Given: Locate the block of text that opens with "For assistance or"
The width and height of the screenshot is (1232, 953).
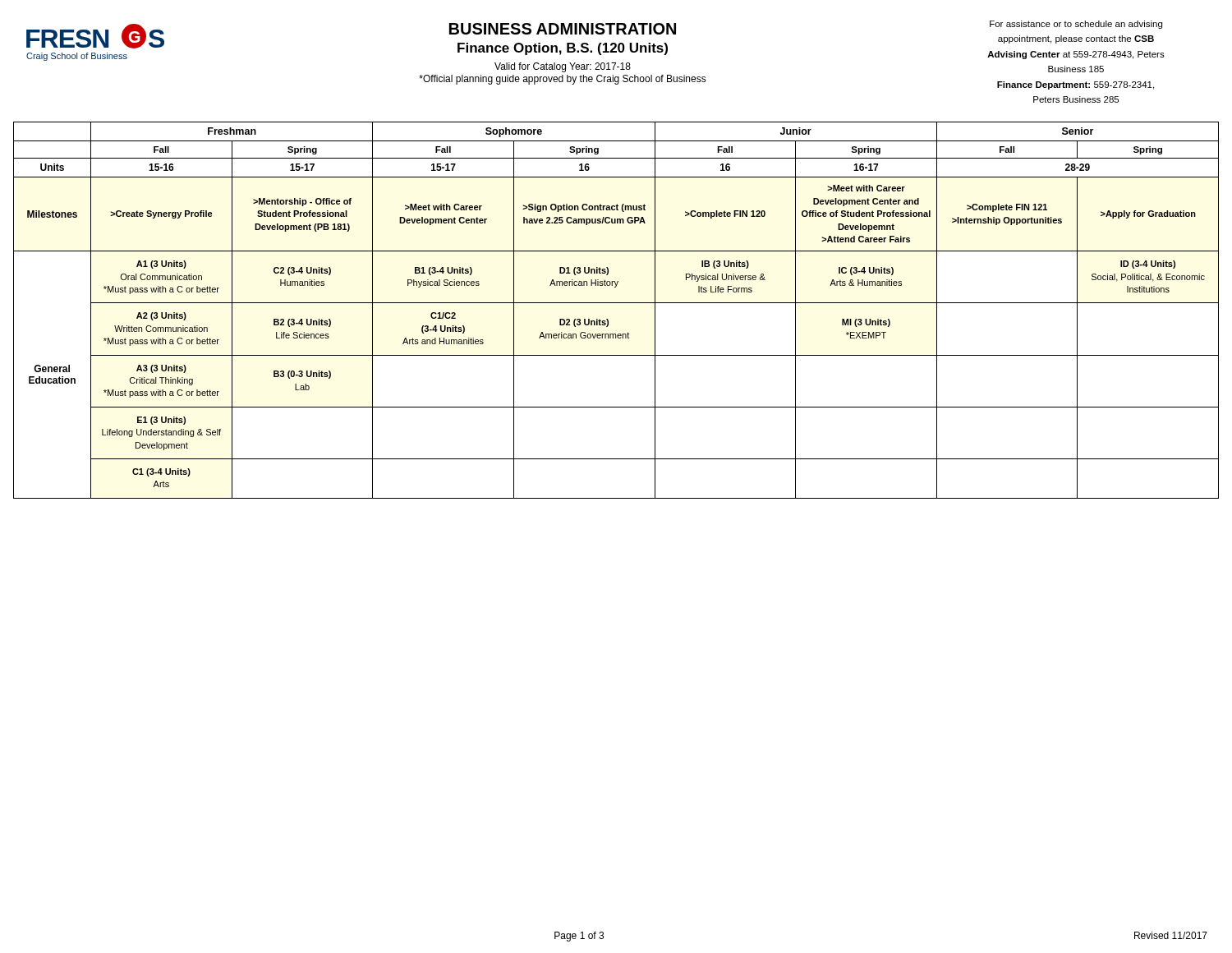Looking at the screenshot, I should [x=1076, y=62].
